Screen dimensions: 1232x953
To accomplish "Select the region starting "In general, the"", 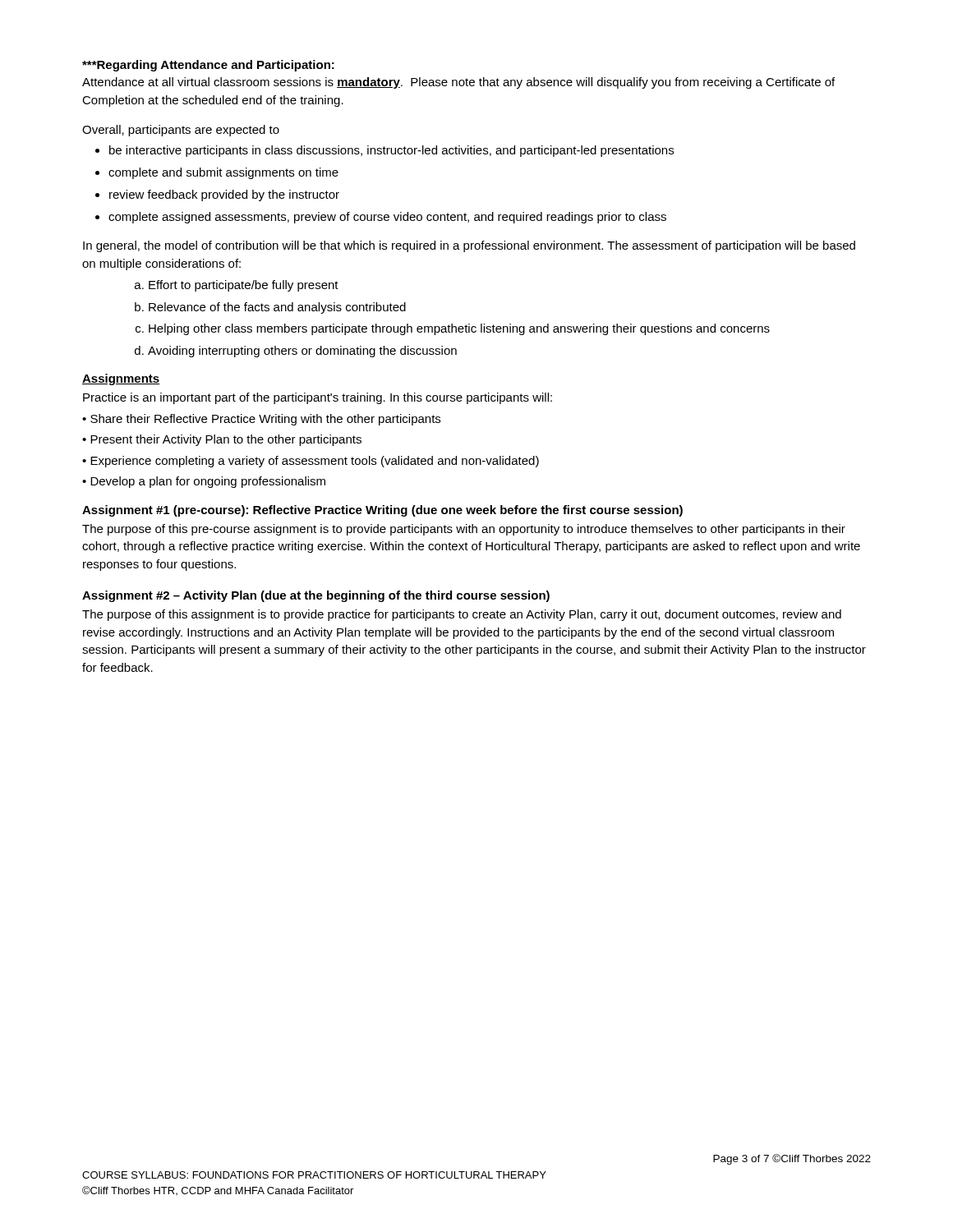I will pos(469,254).
